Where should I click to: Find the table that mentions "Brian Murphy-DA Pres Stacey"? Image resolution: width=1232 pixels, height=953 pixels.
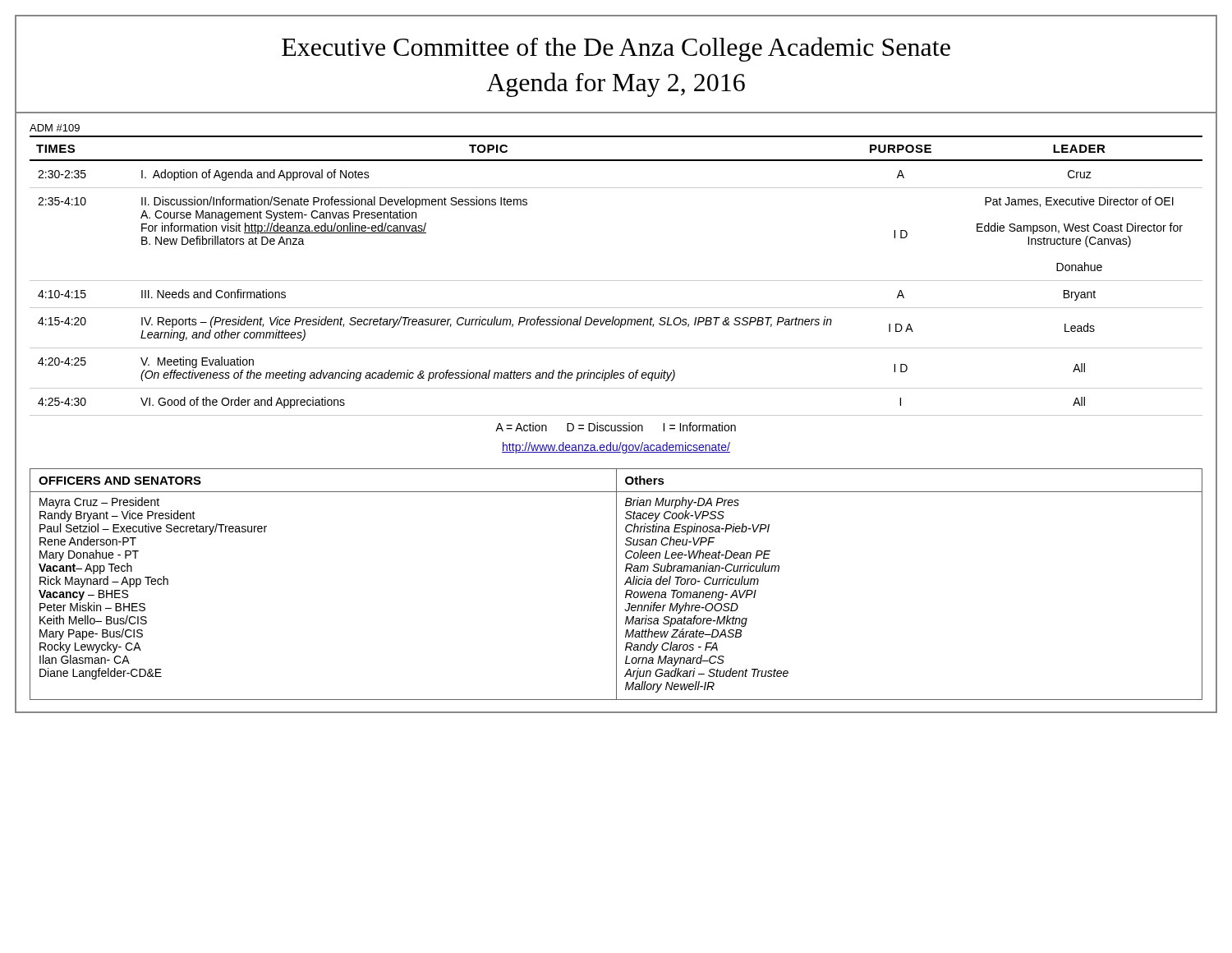click(x=616, y=584)
